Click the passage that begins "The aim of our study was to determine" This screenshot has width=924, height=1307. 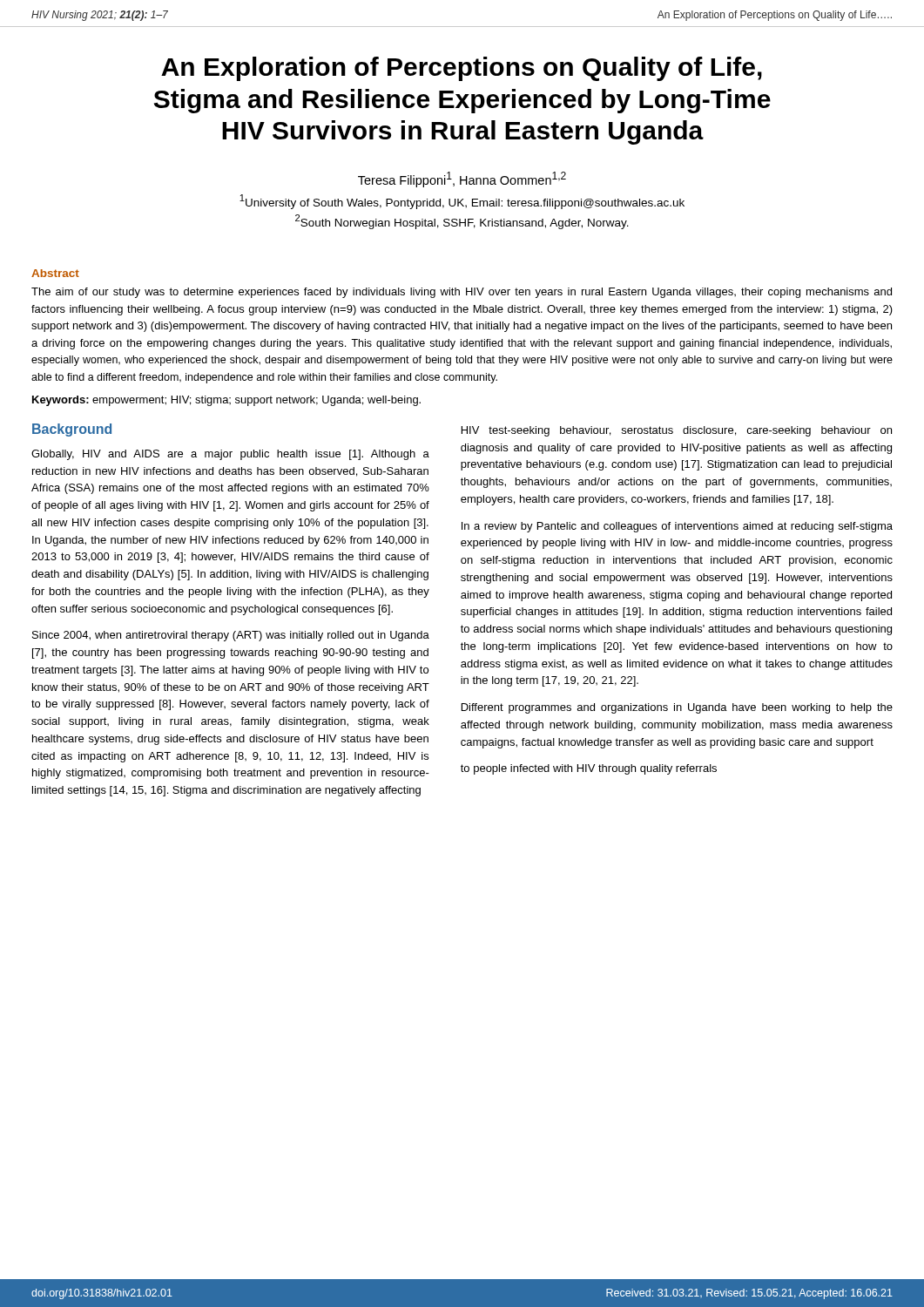tap(462, 334)
